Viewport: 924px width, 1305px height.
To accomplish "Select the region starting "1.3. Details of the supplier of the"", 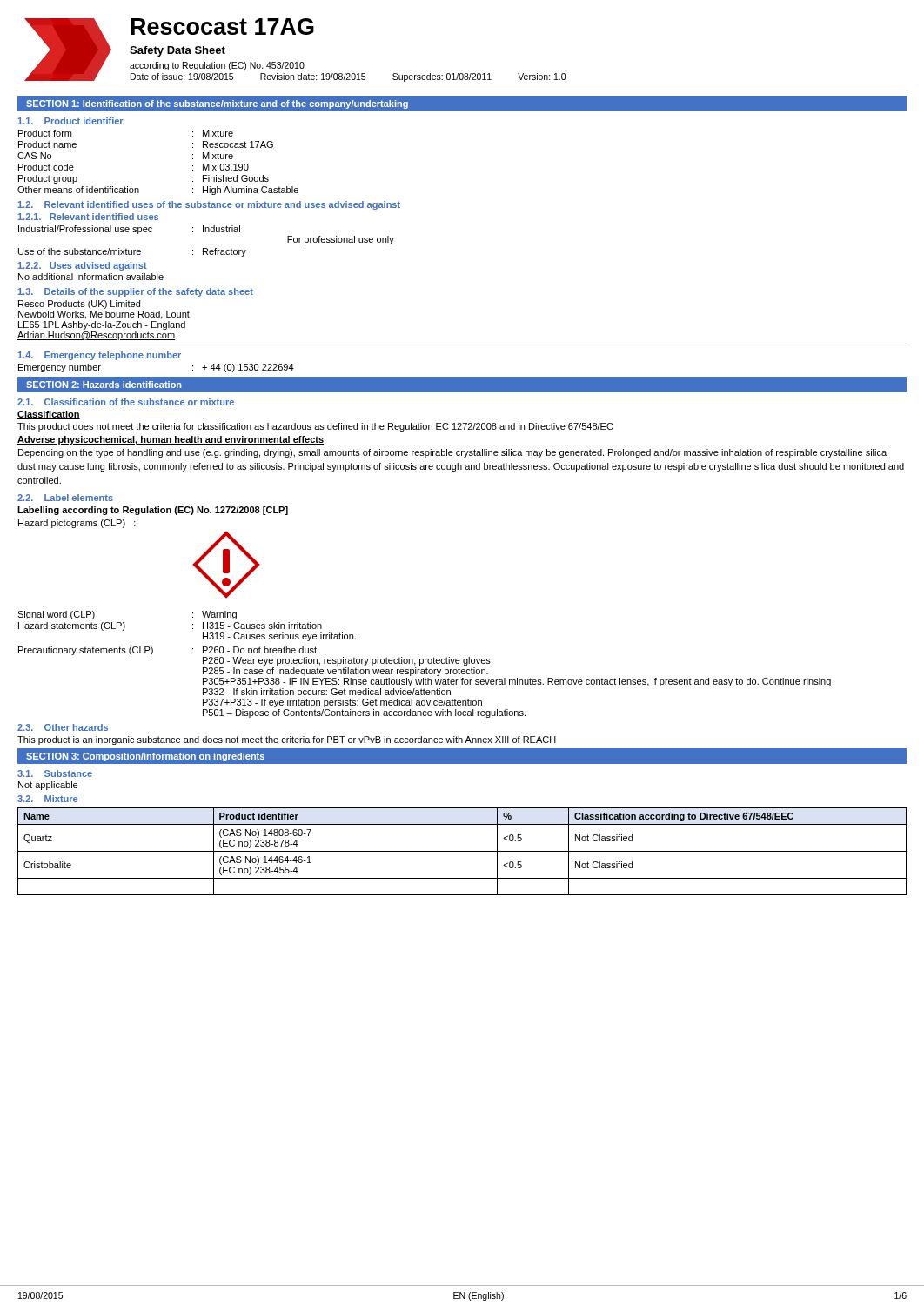I will coord(135,291).
